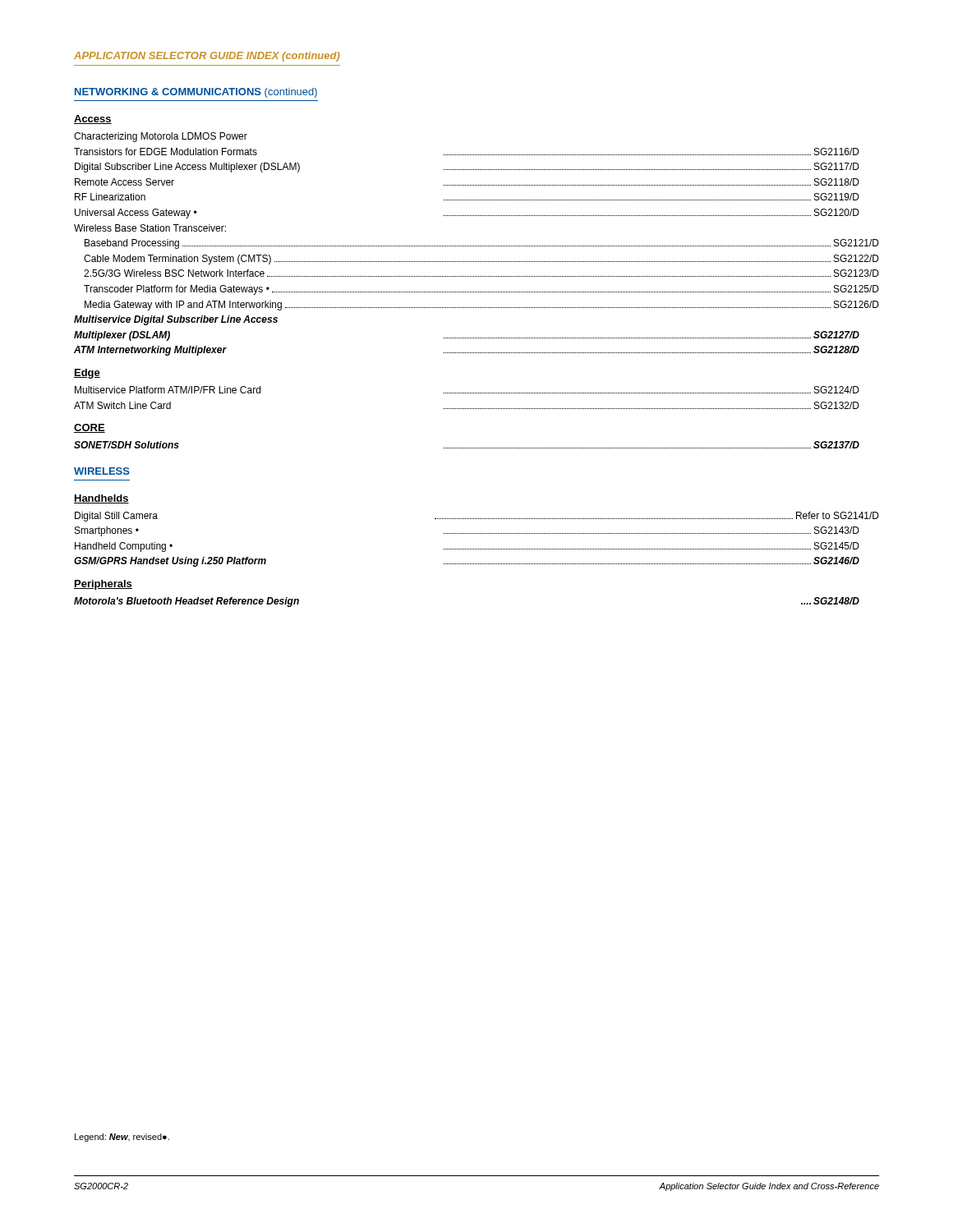This screenshot has width=953, height=1232.
Task: Where does it say "Smartphones • SG2143/D"?
Action: [x=476, y=531]
